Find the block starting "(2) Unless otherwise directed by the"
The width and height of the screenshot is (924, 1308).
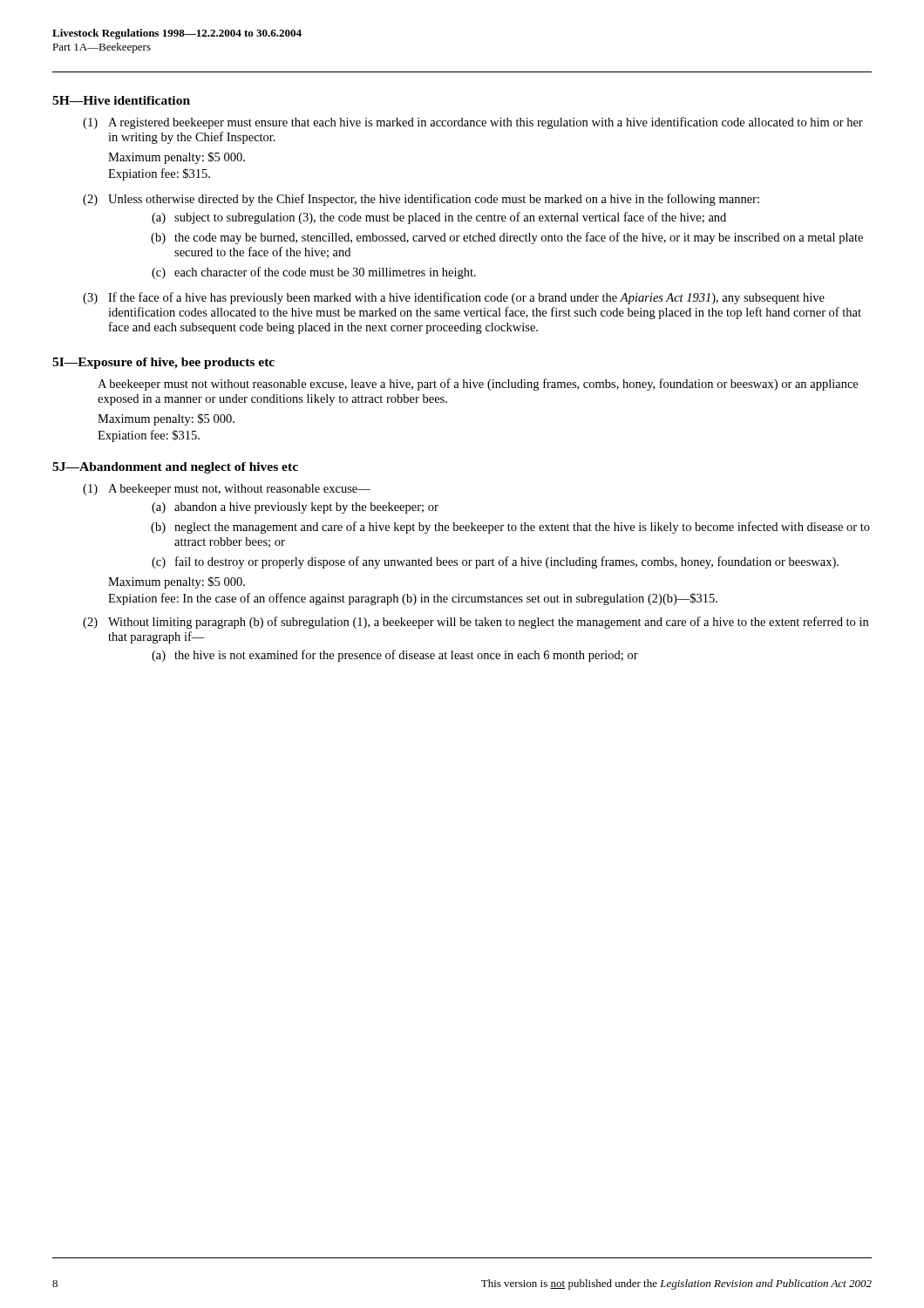[x=462, y=239]
